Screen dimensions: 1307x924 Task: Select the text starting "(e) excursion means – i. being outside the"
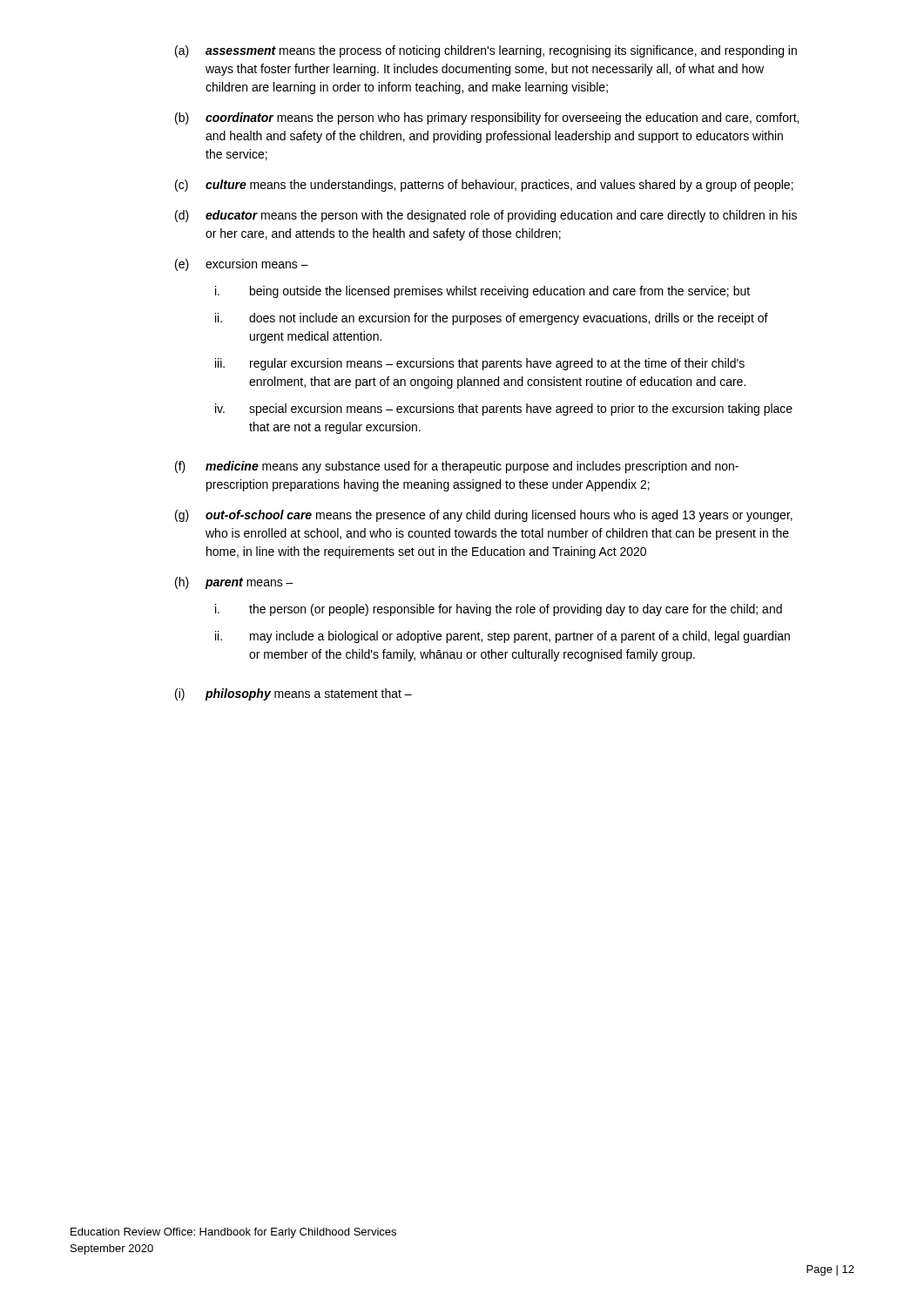point(488,350)
